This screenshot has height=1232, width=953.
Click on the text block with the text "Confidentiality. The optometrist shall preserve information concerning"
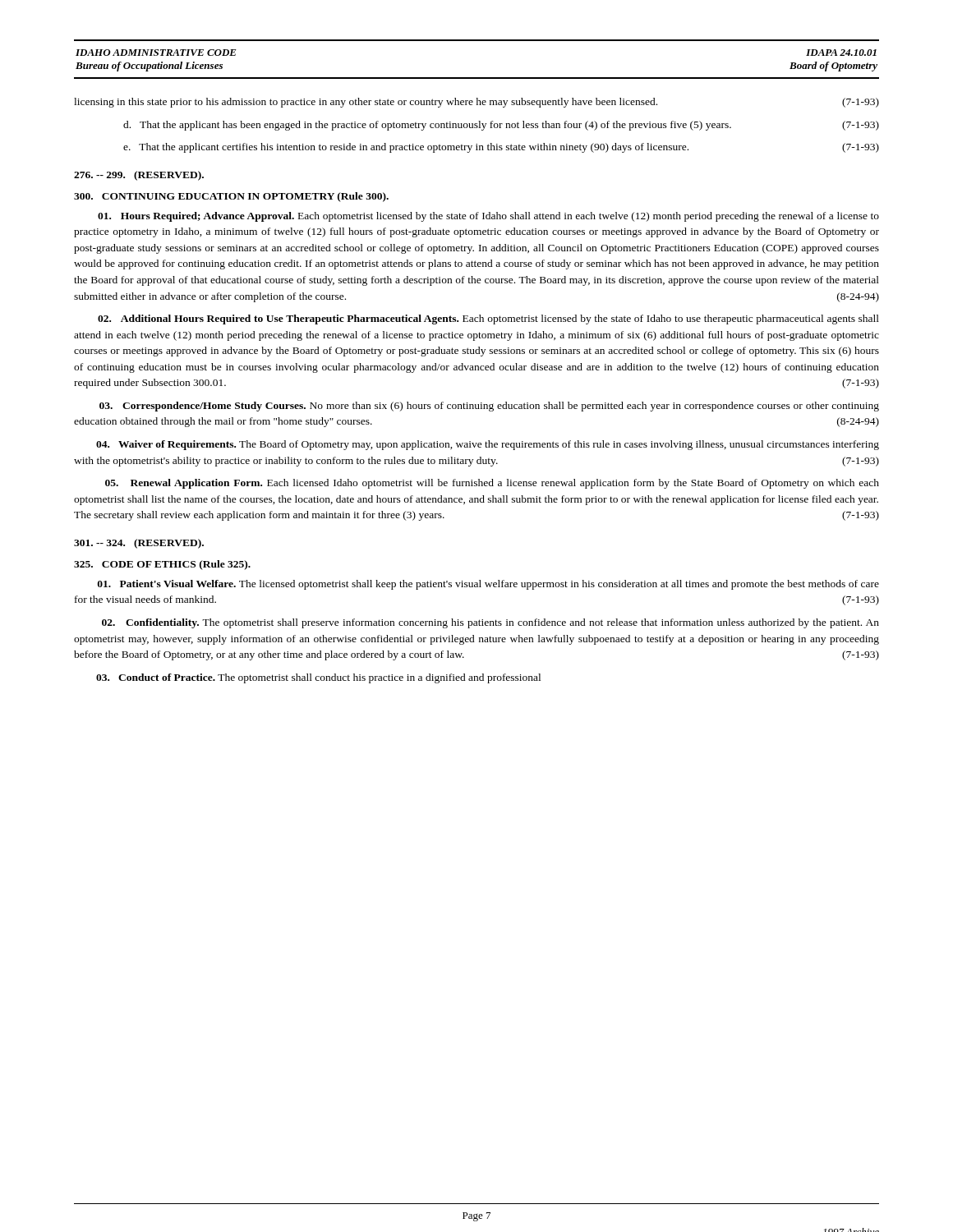coord(476,639)
